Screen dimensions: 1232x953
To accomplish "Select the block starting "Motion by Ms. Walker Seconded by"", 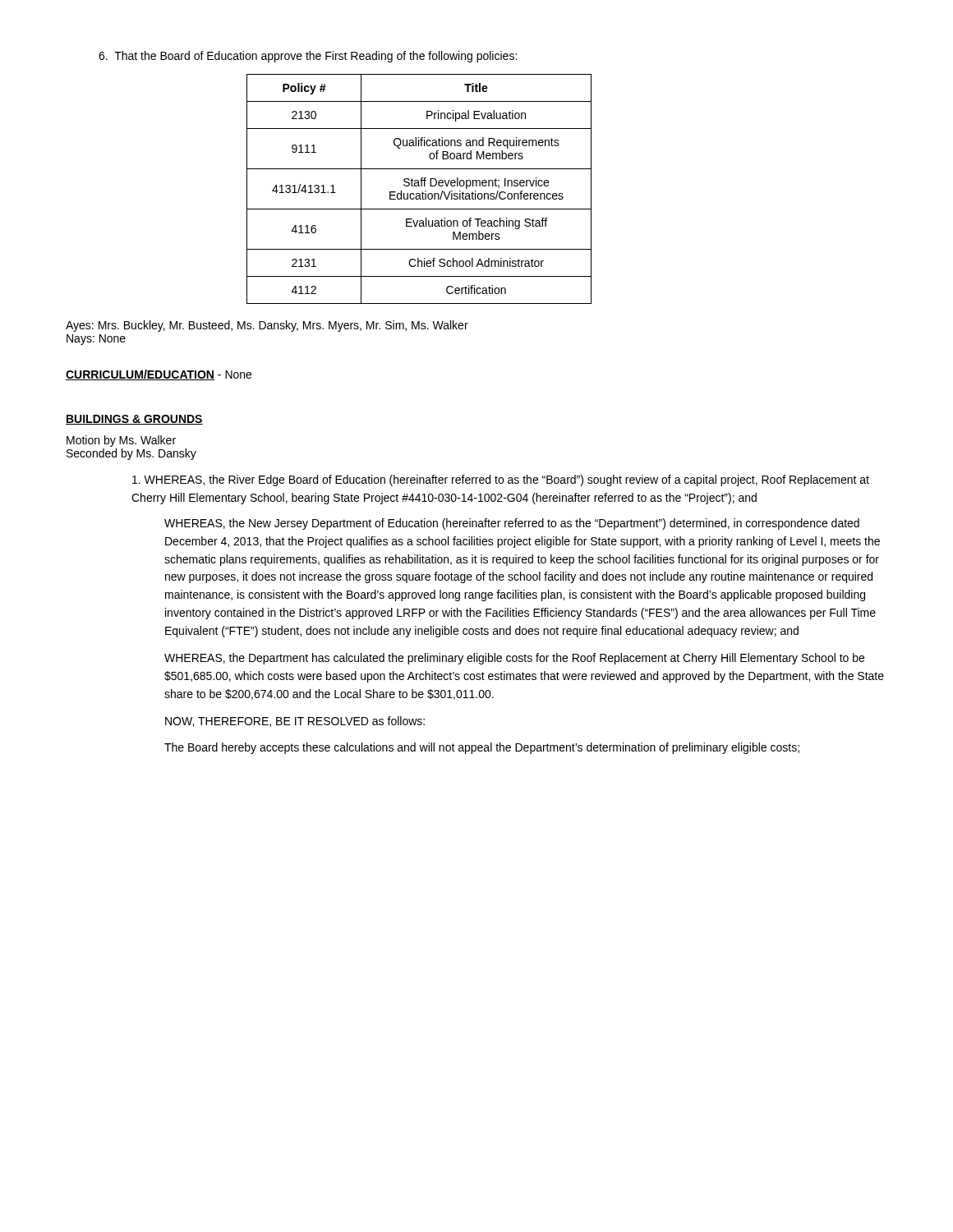I will [131, 447].
